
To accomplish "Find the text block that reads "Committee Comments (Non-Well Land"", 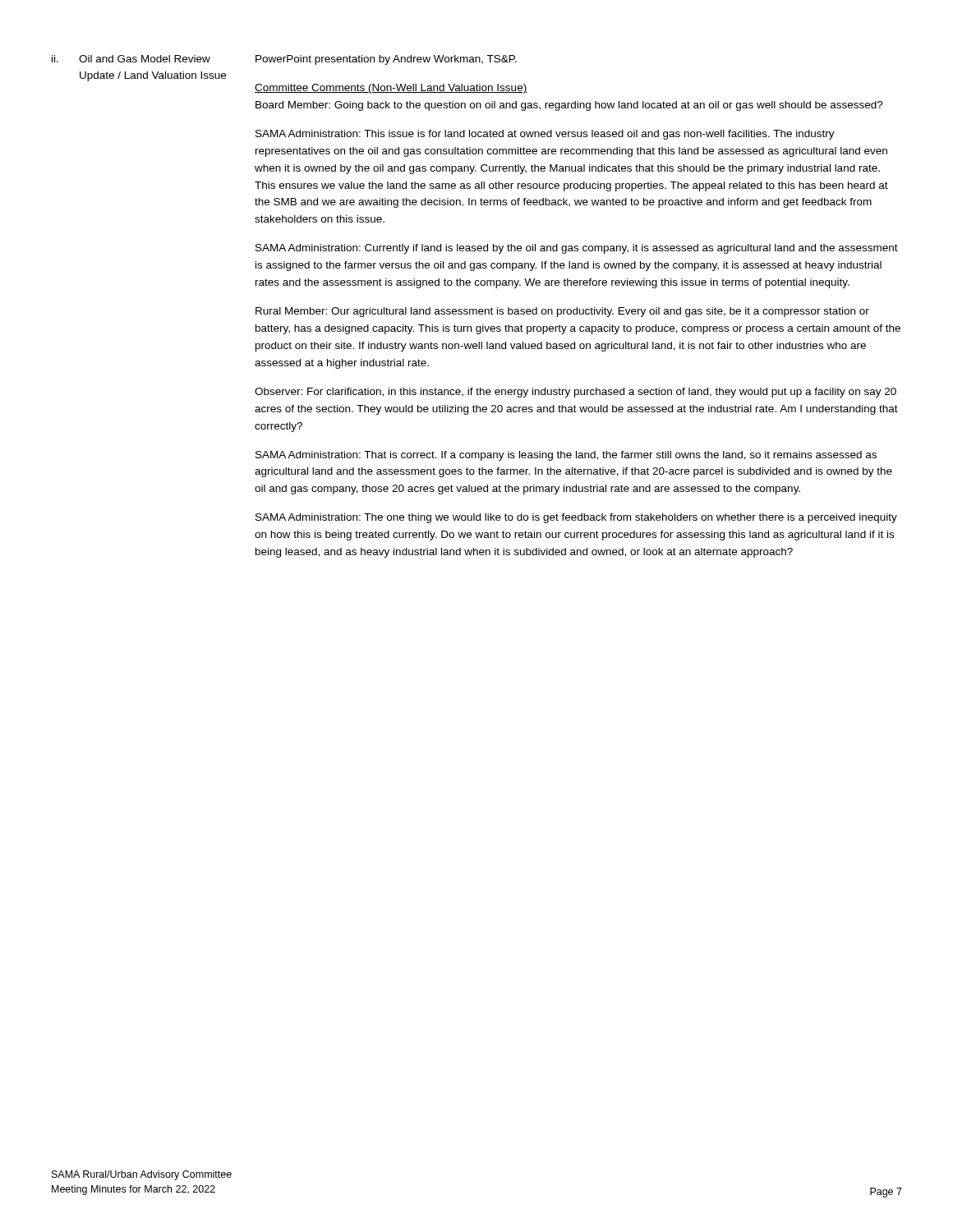I will (569, 96).
